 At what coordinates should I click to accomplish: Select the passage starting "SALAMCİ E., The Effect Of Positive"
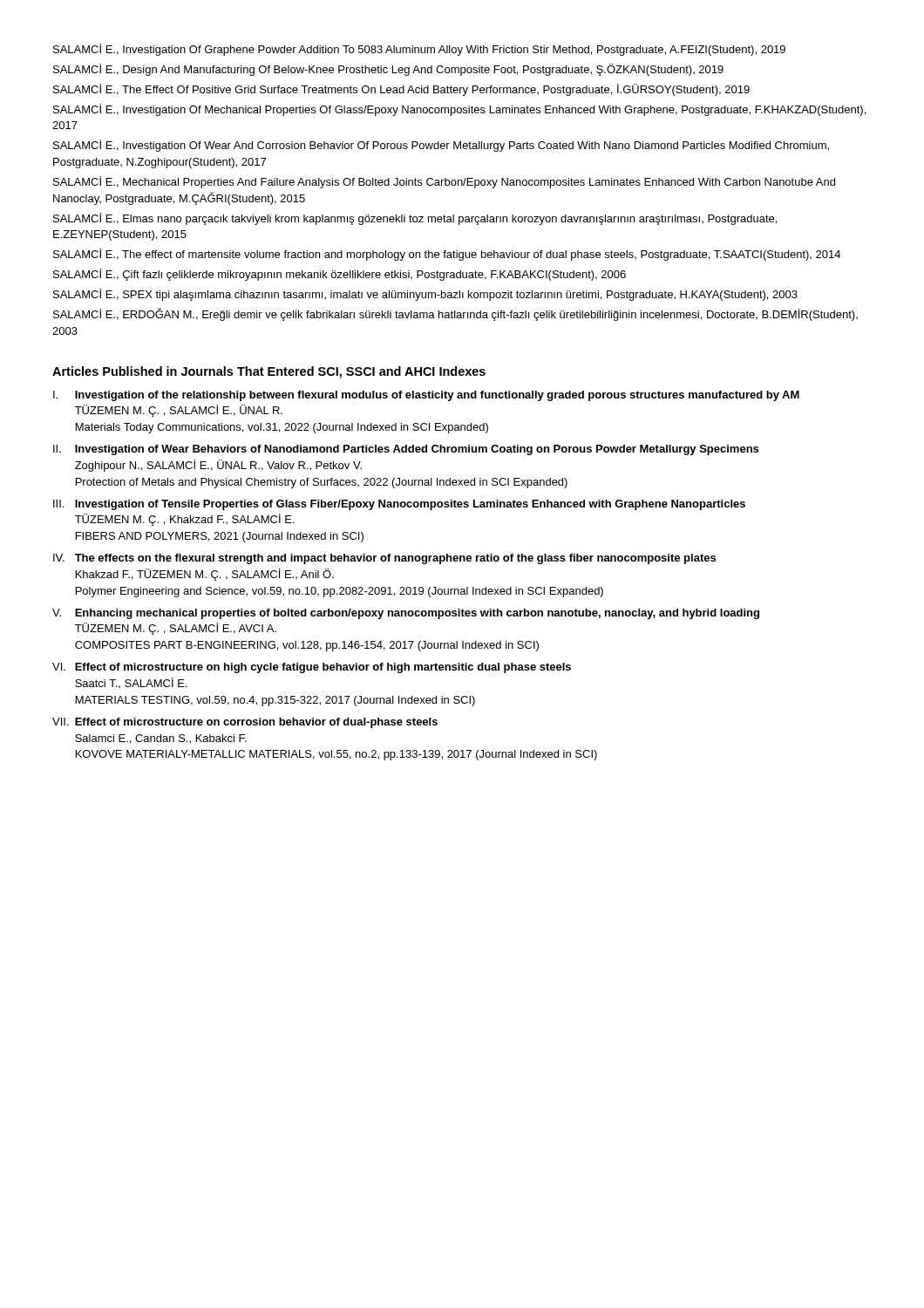pyautogui.click(x=401, y=89)
